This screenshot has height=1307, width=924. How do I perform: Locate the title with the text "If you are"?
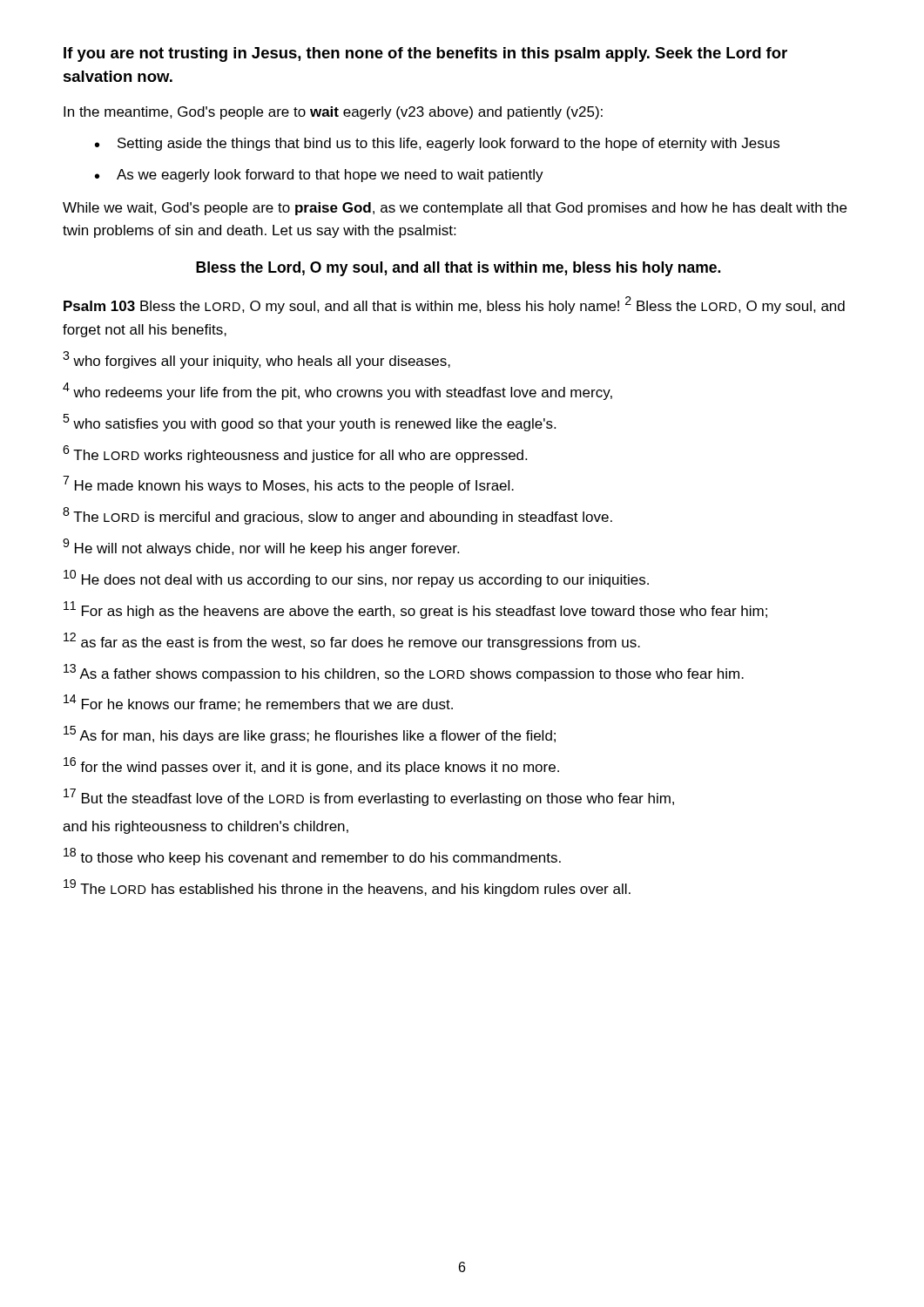pos(425,64)
